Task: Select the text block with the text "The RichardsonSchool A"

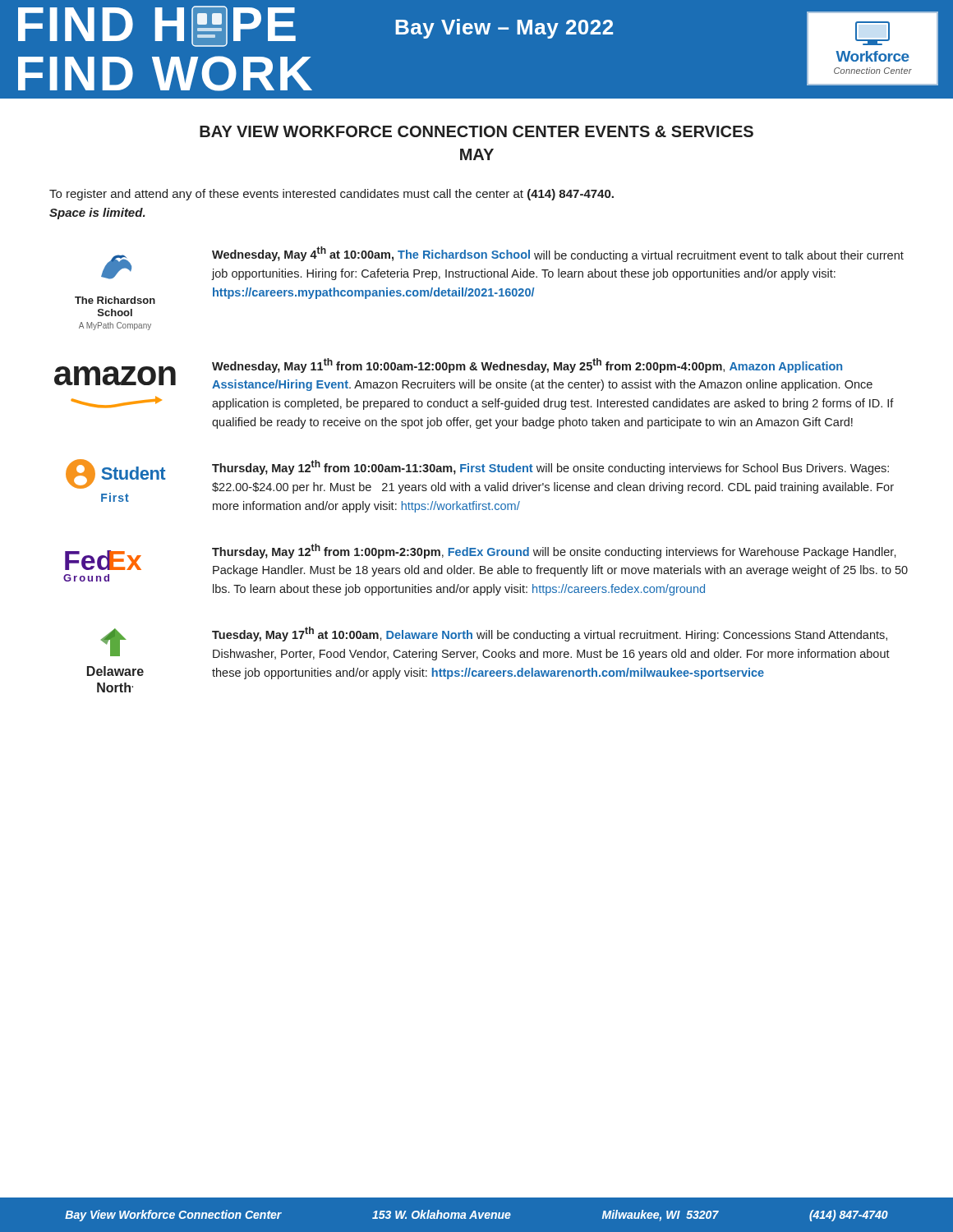Action: 476,287
